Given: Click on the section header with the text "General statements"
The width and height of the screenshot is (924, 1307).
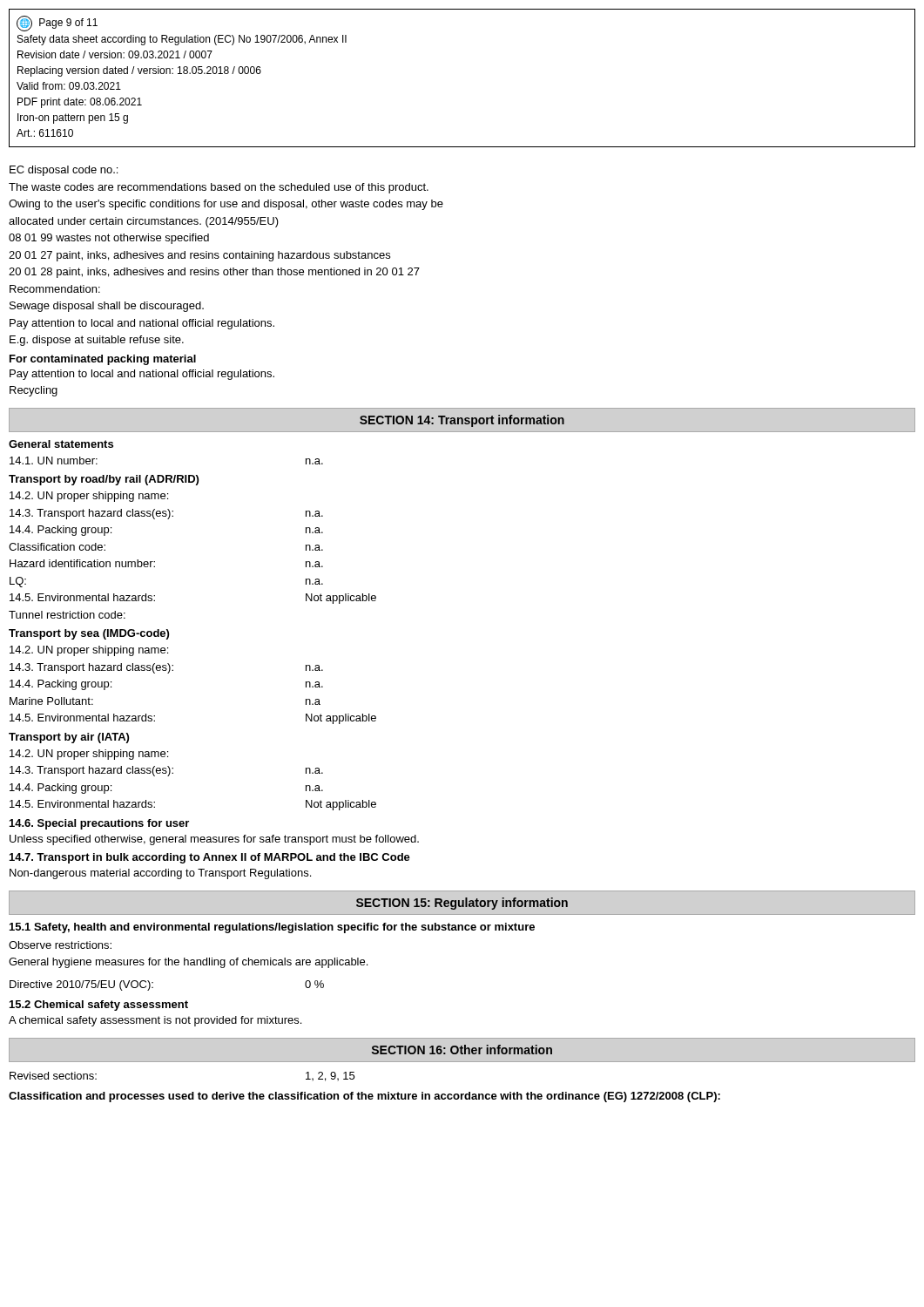Looking at the screenshot, I should 61,443.
